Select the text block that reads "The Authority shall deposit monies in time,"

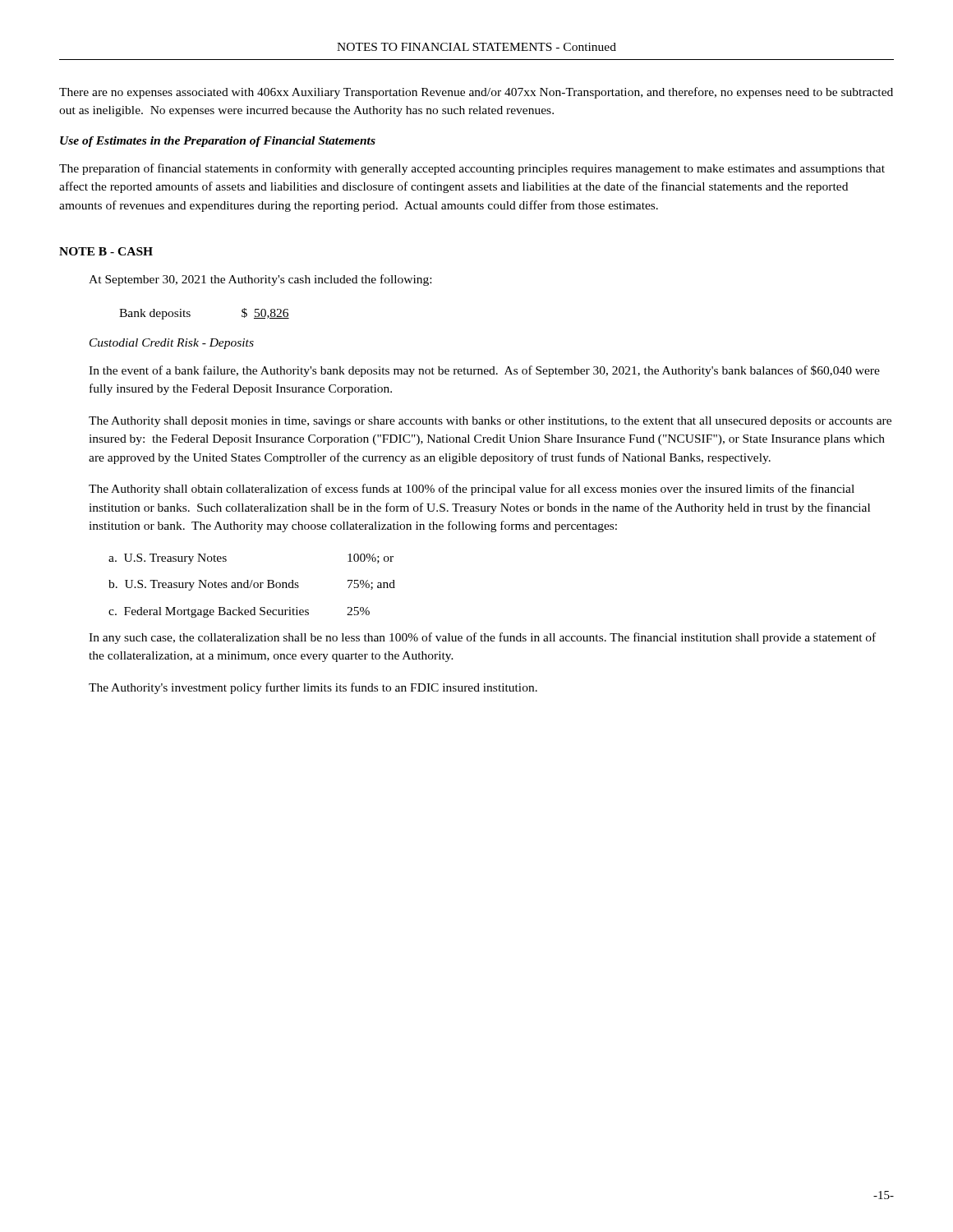(490, 438)
